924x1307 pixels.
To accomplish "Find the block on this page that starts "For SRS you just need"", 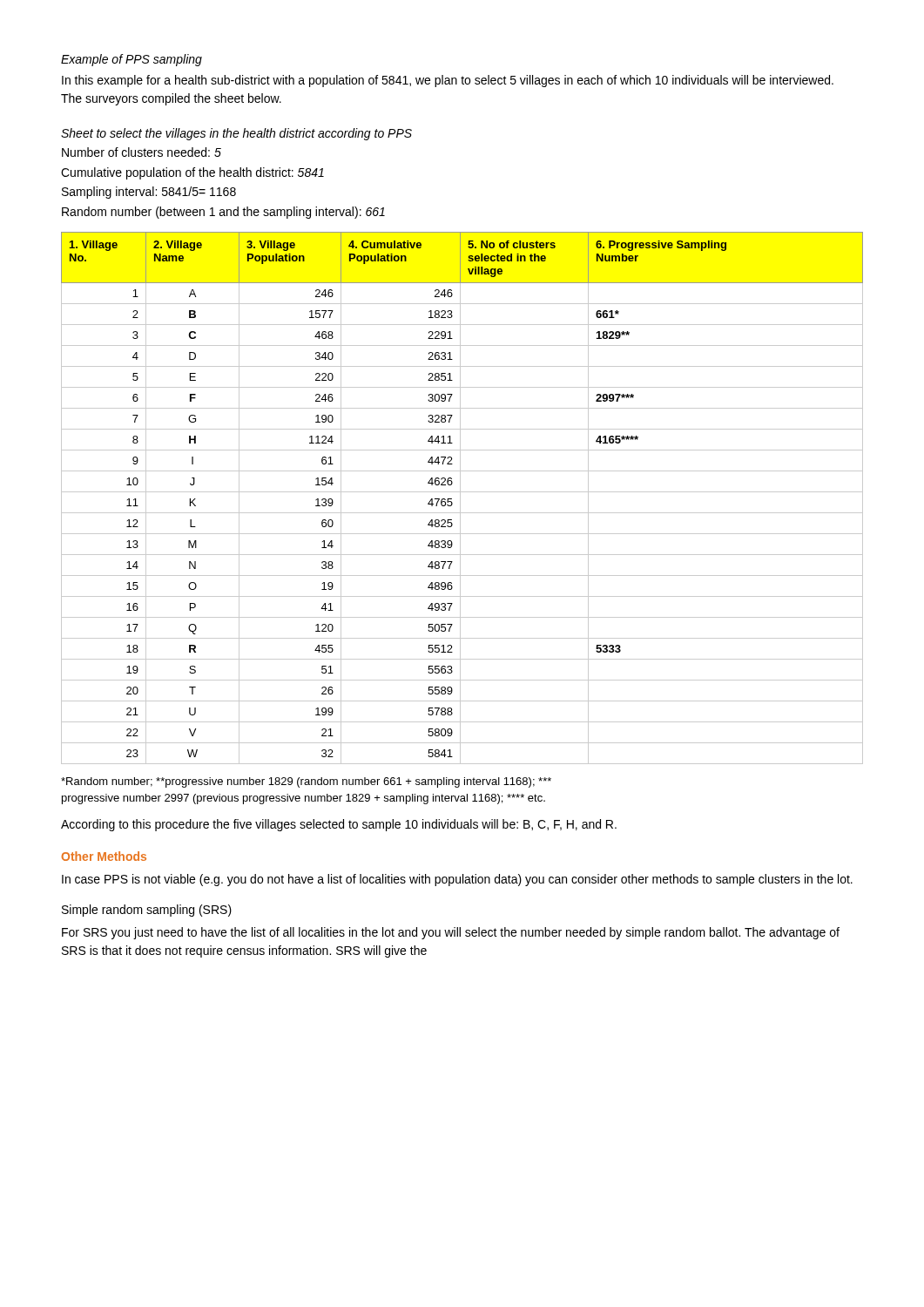I will [450, 941].
